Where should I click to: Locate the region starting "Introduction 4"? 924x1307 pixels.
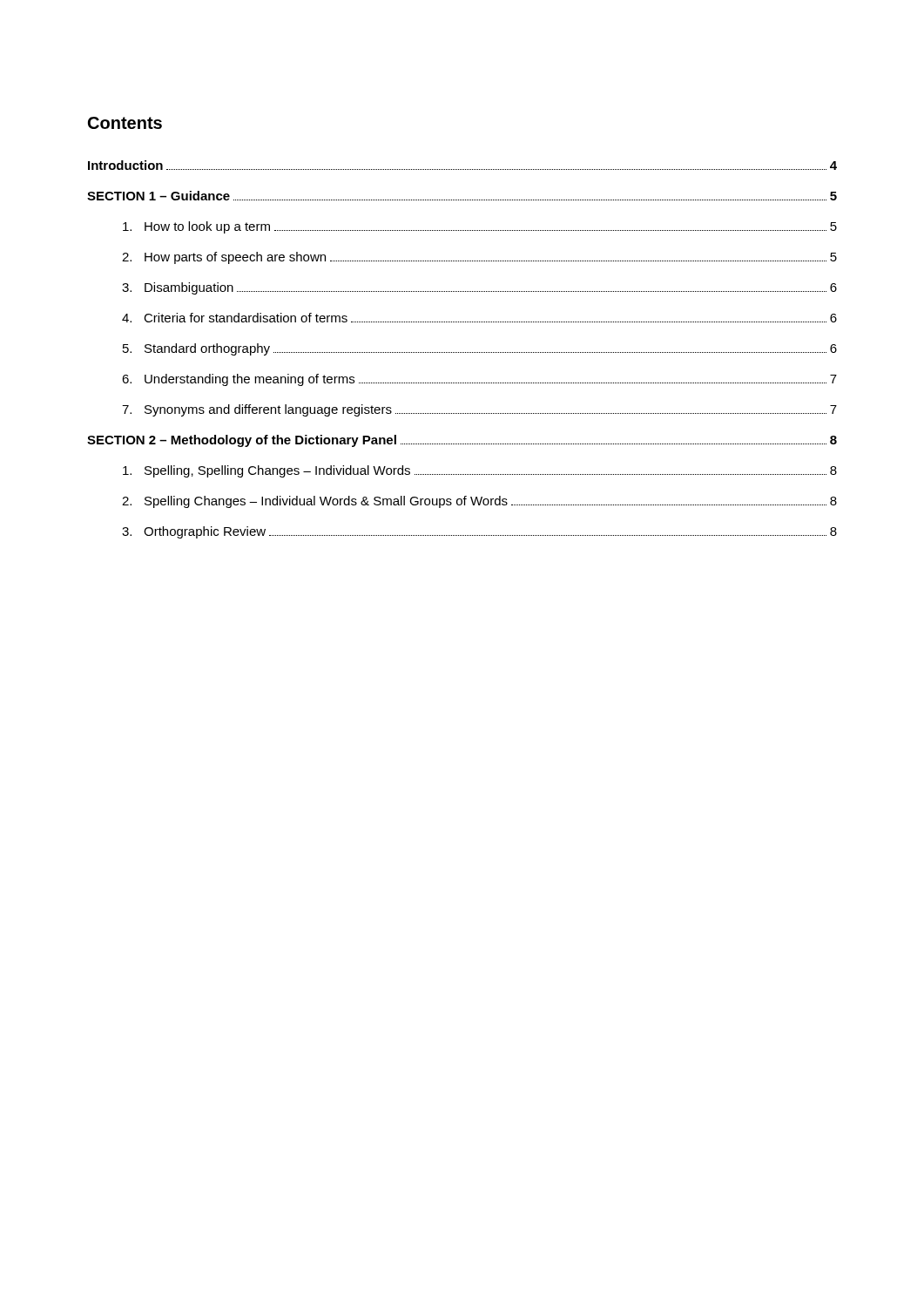pos(462,165)
